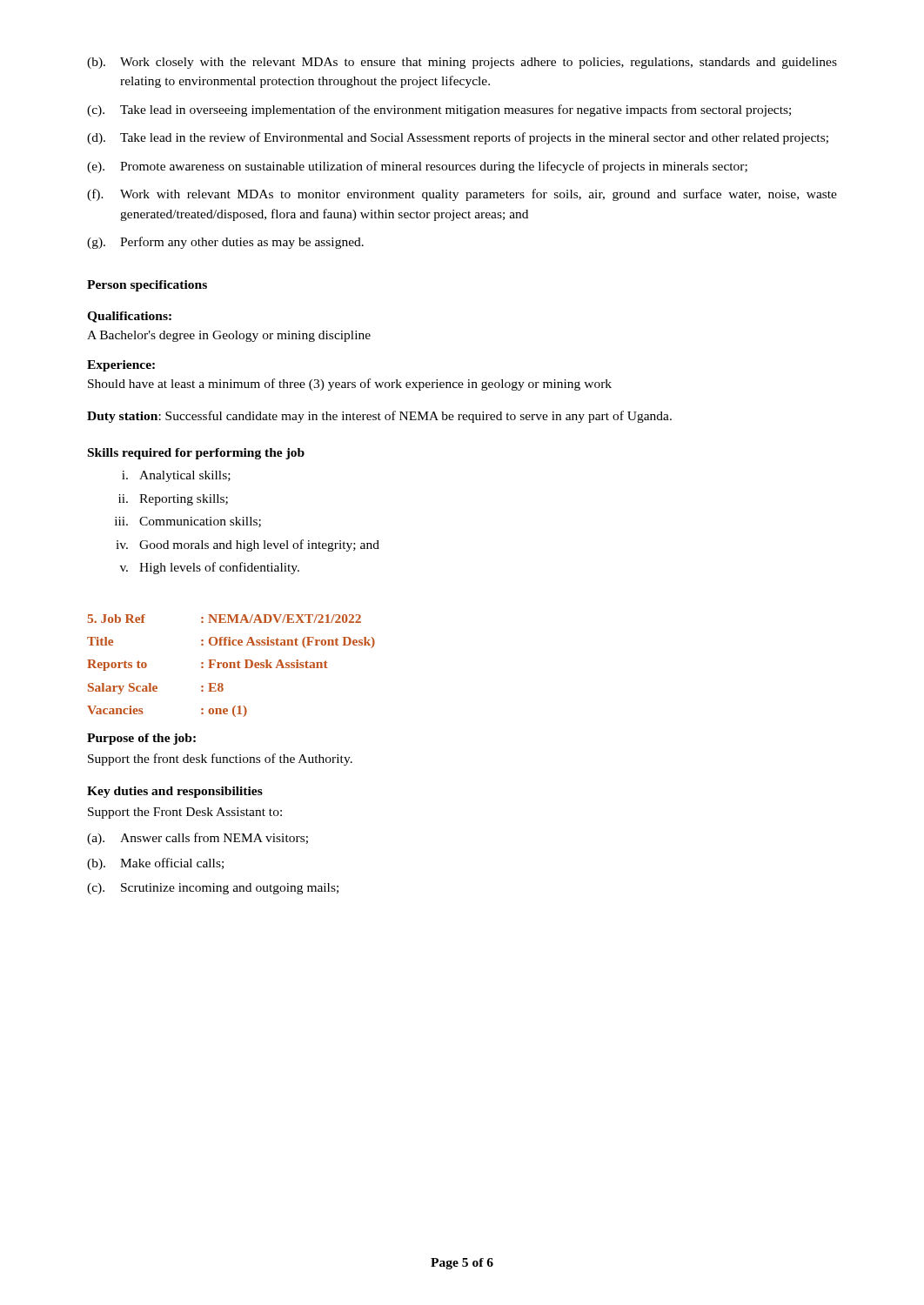Screen dimensions: 1305x924
Task: Where is the passage that starts "(g). Perform any other duties"?
Action: click(225, 243)
